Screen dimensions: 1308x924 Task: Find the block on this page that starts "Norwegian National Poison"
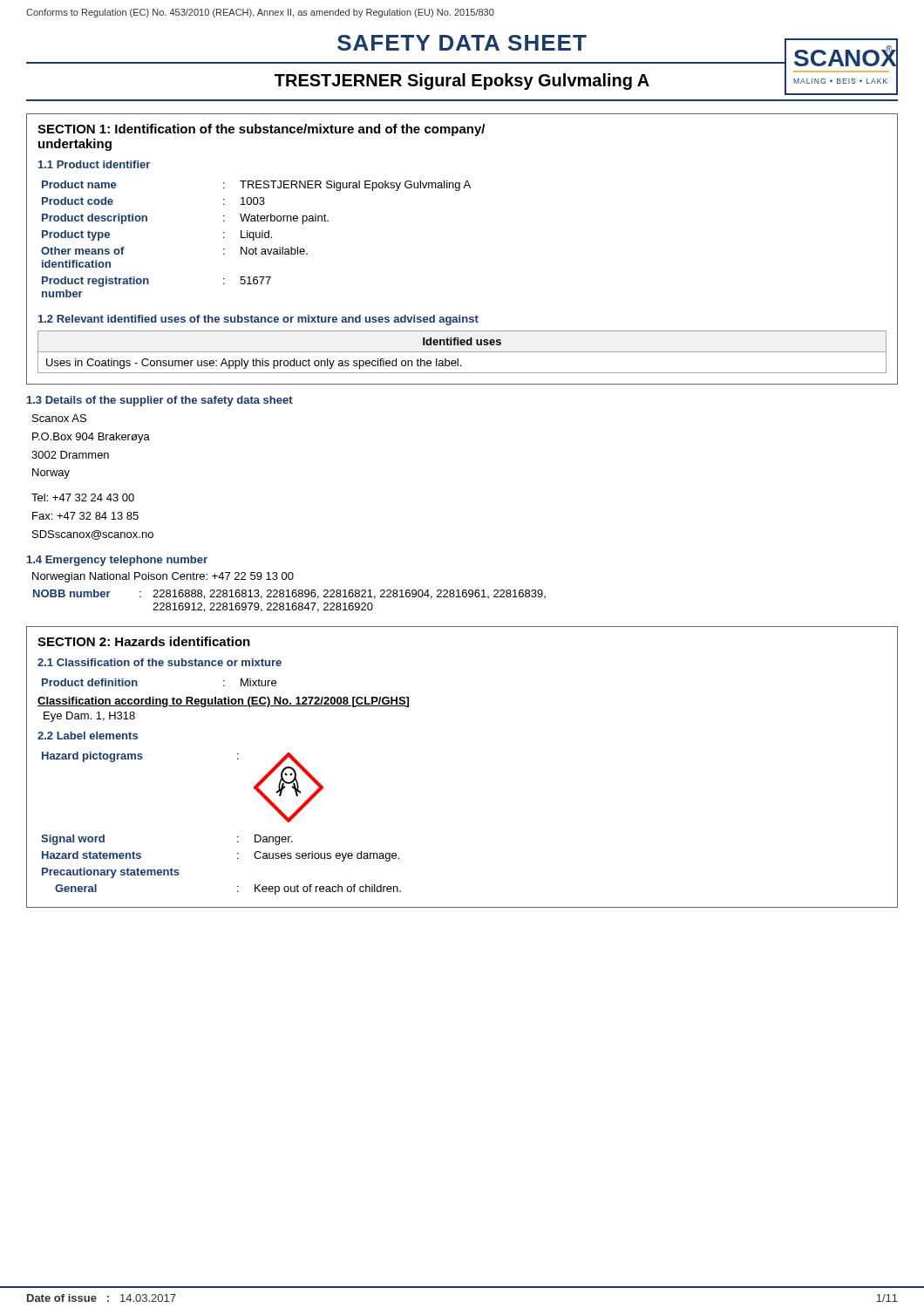point(163,576)
